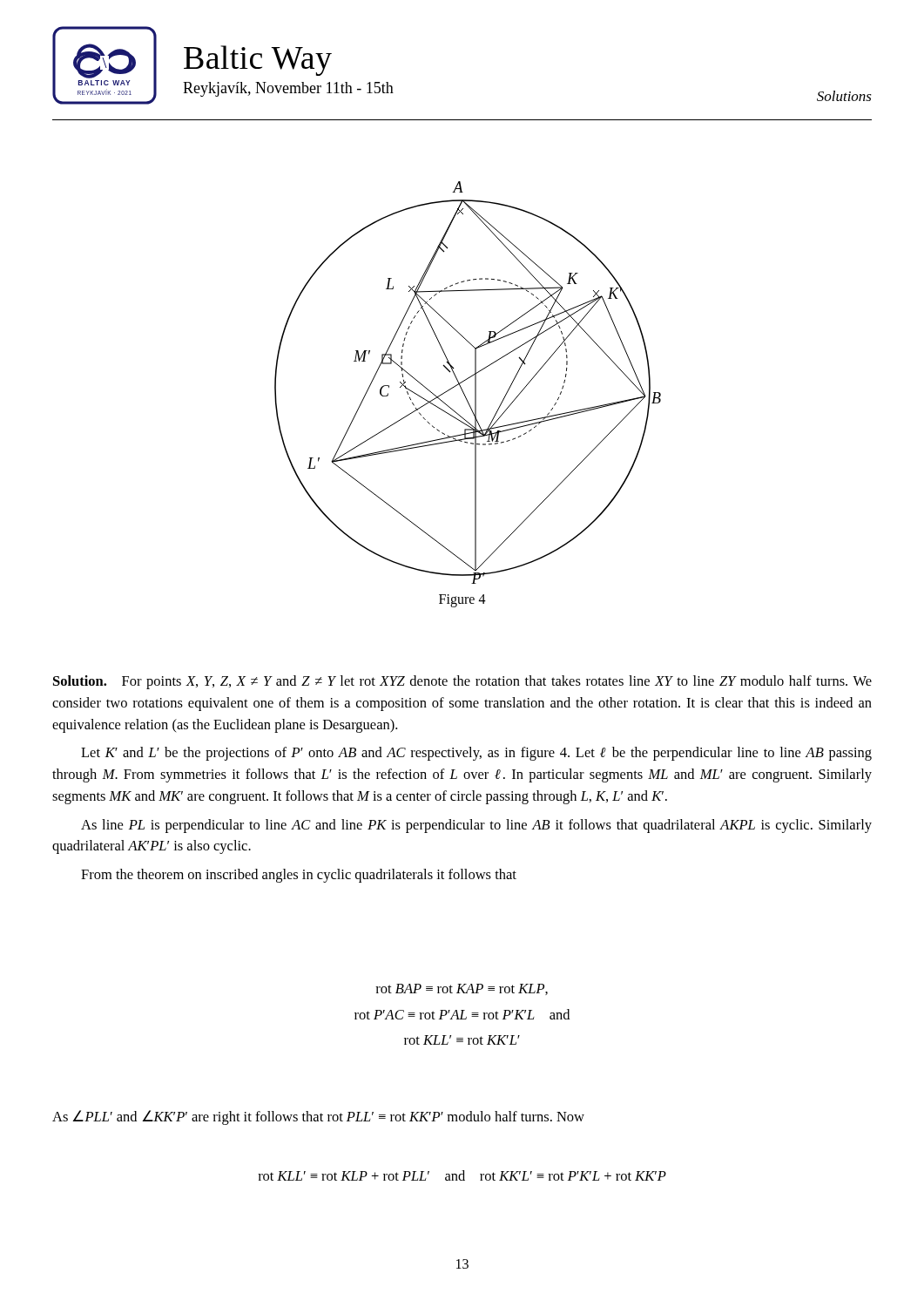Point to the passage starting "Reykjavík, November 11th - 15th"
The width and height of the screenshot is (924, 1307).
tap(288, 88)
